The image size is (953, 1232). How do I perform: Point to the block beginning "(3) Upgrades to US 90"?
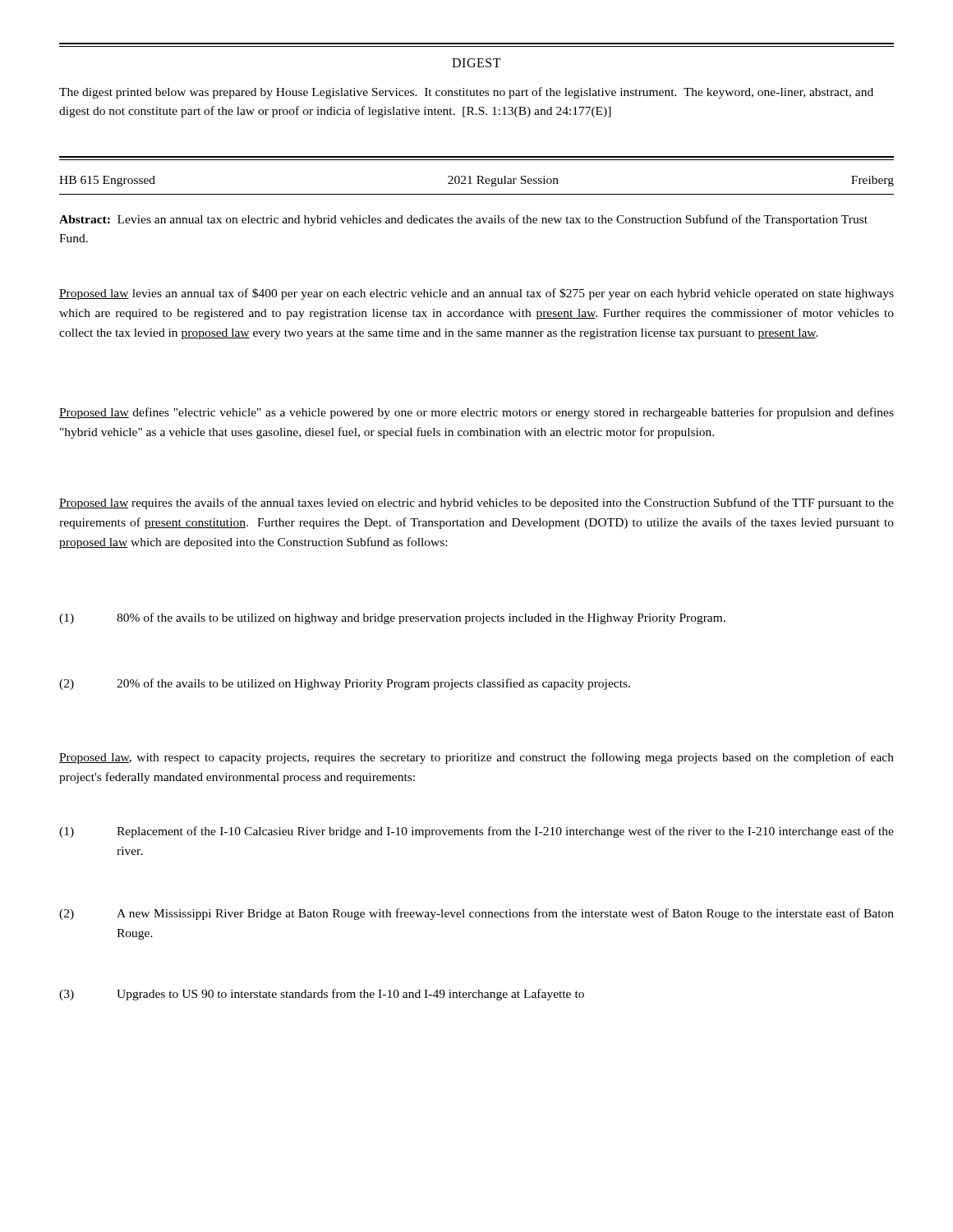[x=476, y=994]
